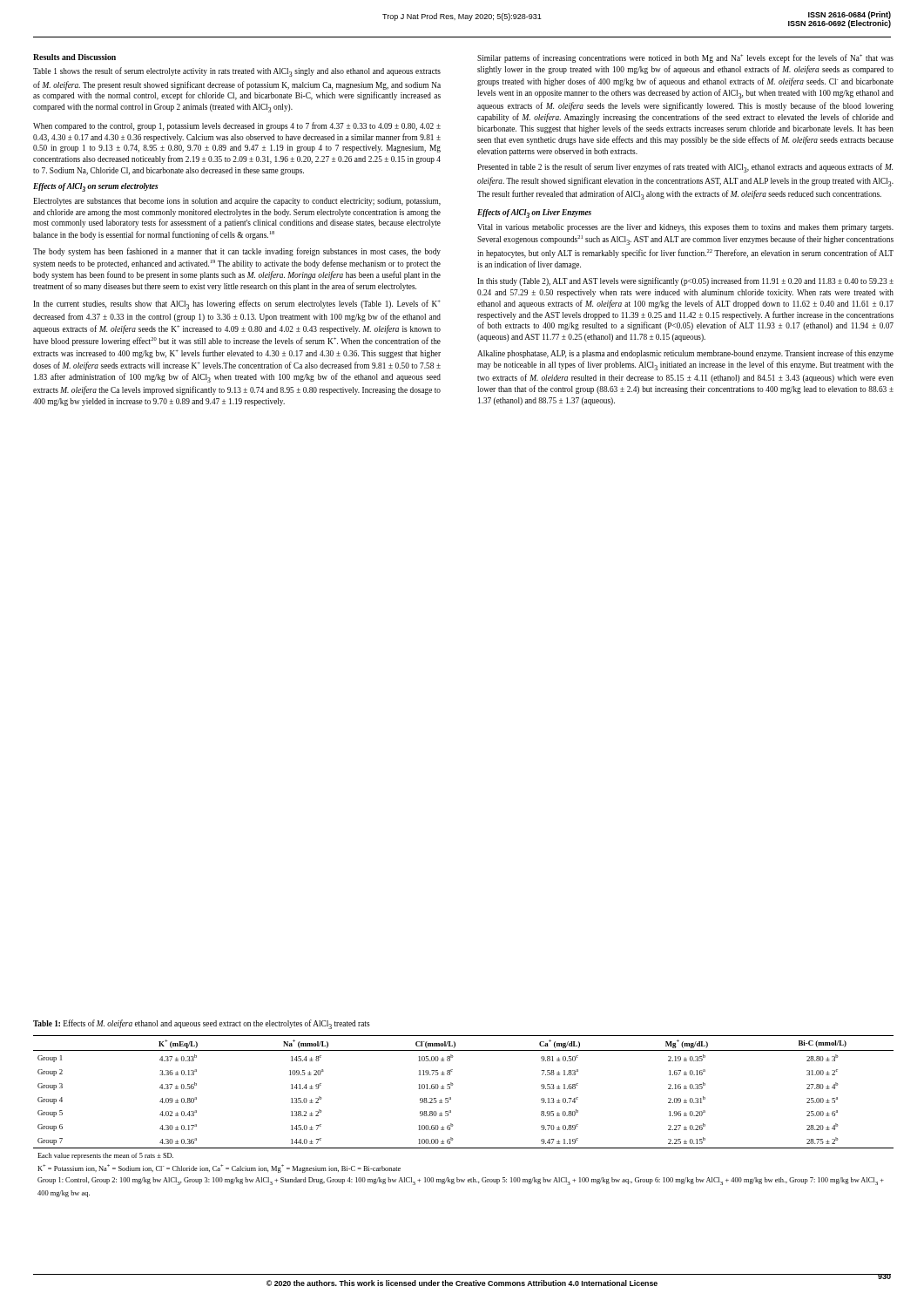Locate the text starting "When compared to the control, group 1, potassium"
The height and width of the screenshot is (1307, 924).
pos(237,148)
